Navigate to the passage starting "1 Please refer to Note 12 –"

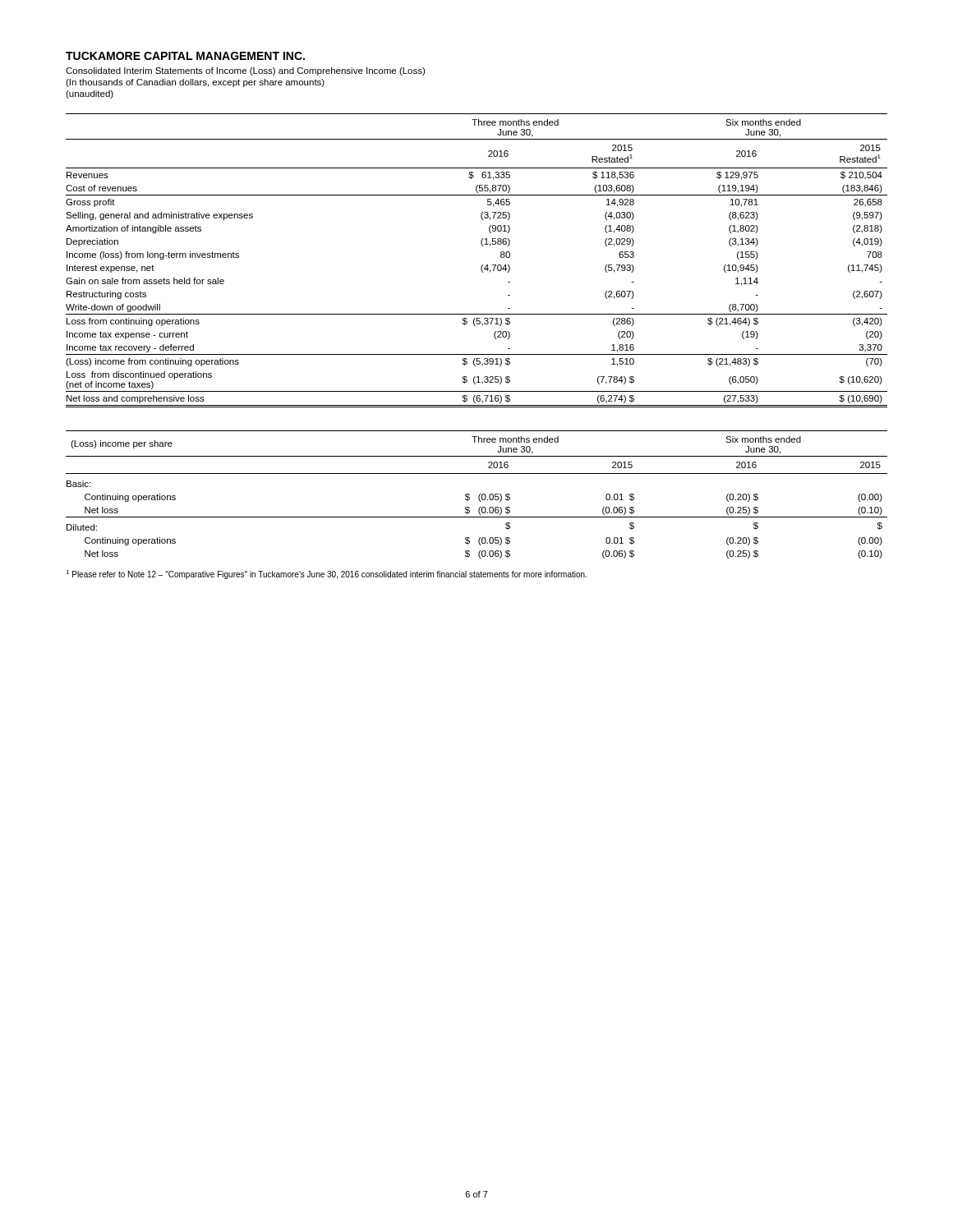[327, 574]
